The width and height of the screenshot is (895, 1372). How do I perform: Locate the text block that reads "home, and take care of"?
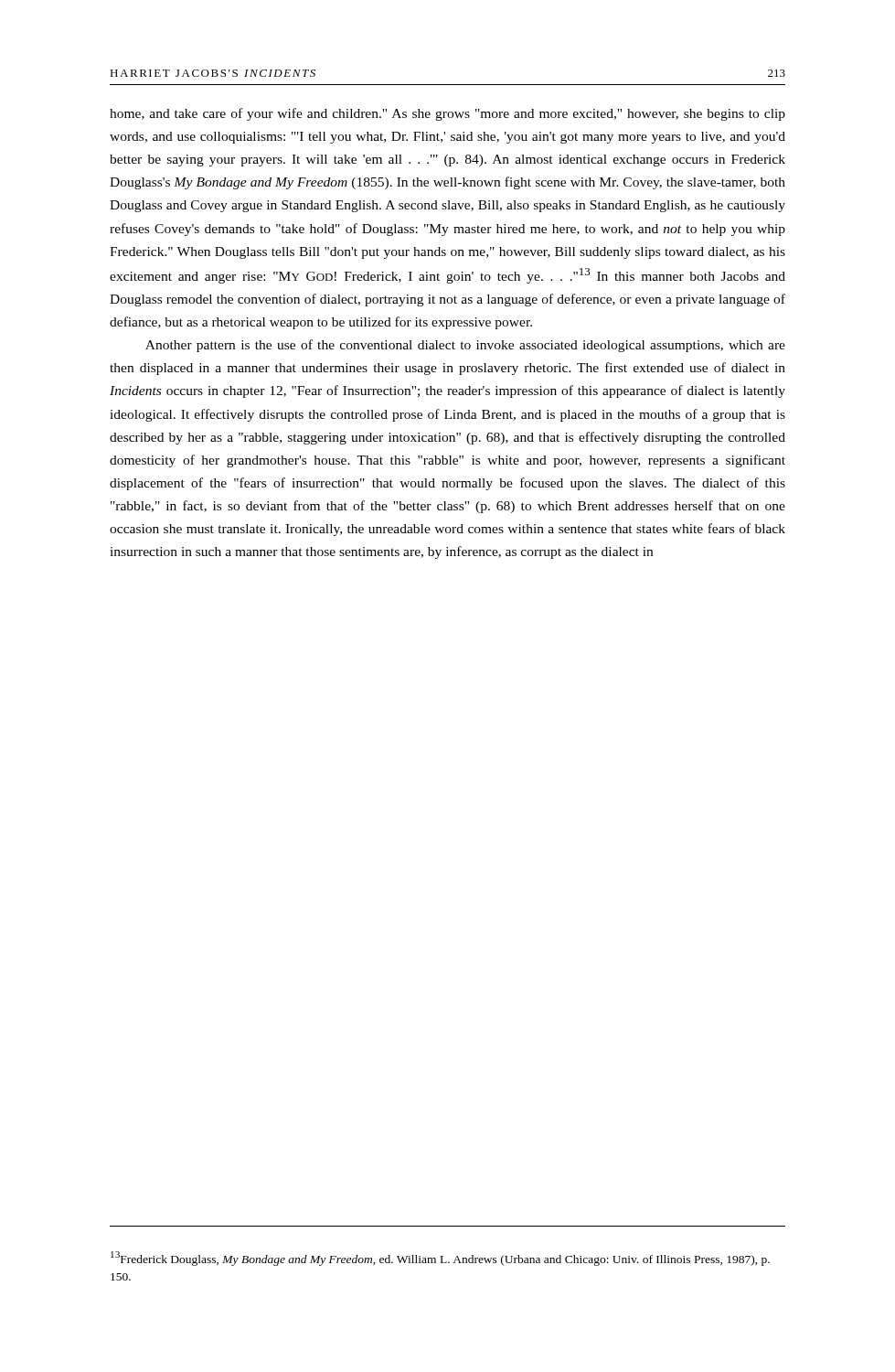point(448,217)
